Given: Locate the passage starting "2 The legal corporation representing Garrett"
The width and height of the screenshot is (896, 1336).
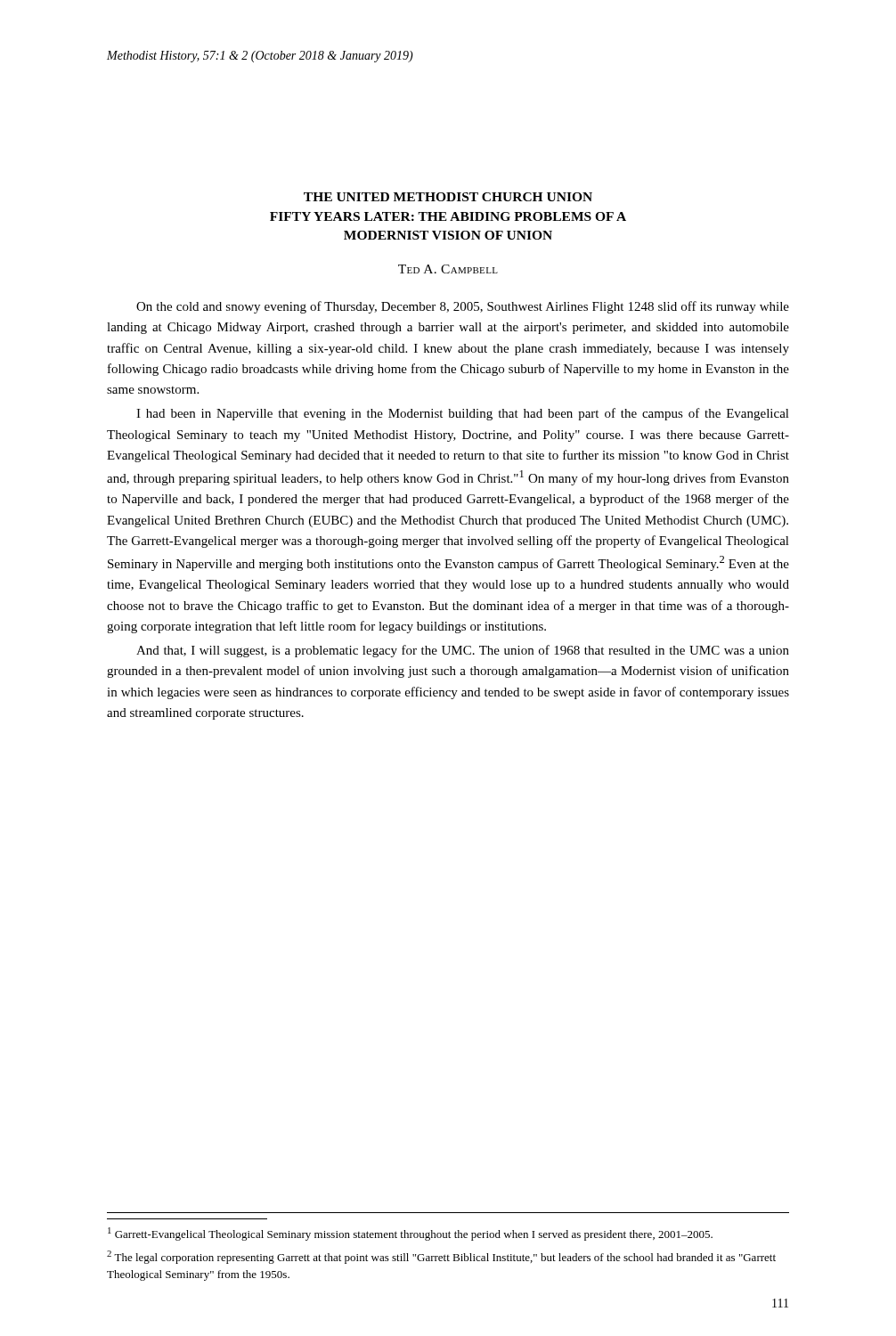Looking at the screenshot, I should tap(448, 1265).
